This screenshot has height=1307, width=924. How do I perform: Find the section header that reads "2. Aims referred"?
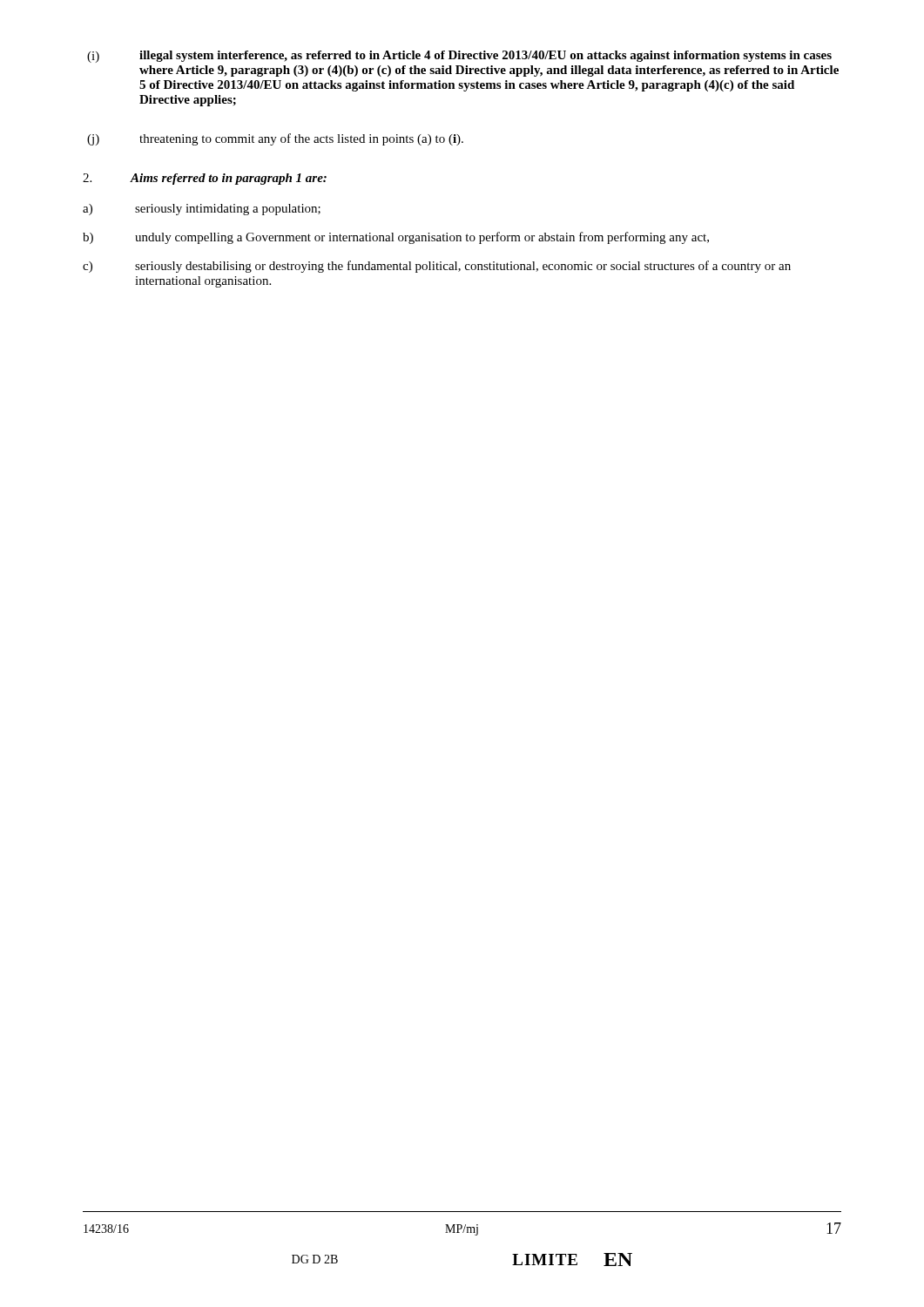(x=205, y=178)
